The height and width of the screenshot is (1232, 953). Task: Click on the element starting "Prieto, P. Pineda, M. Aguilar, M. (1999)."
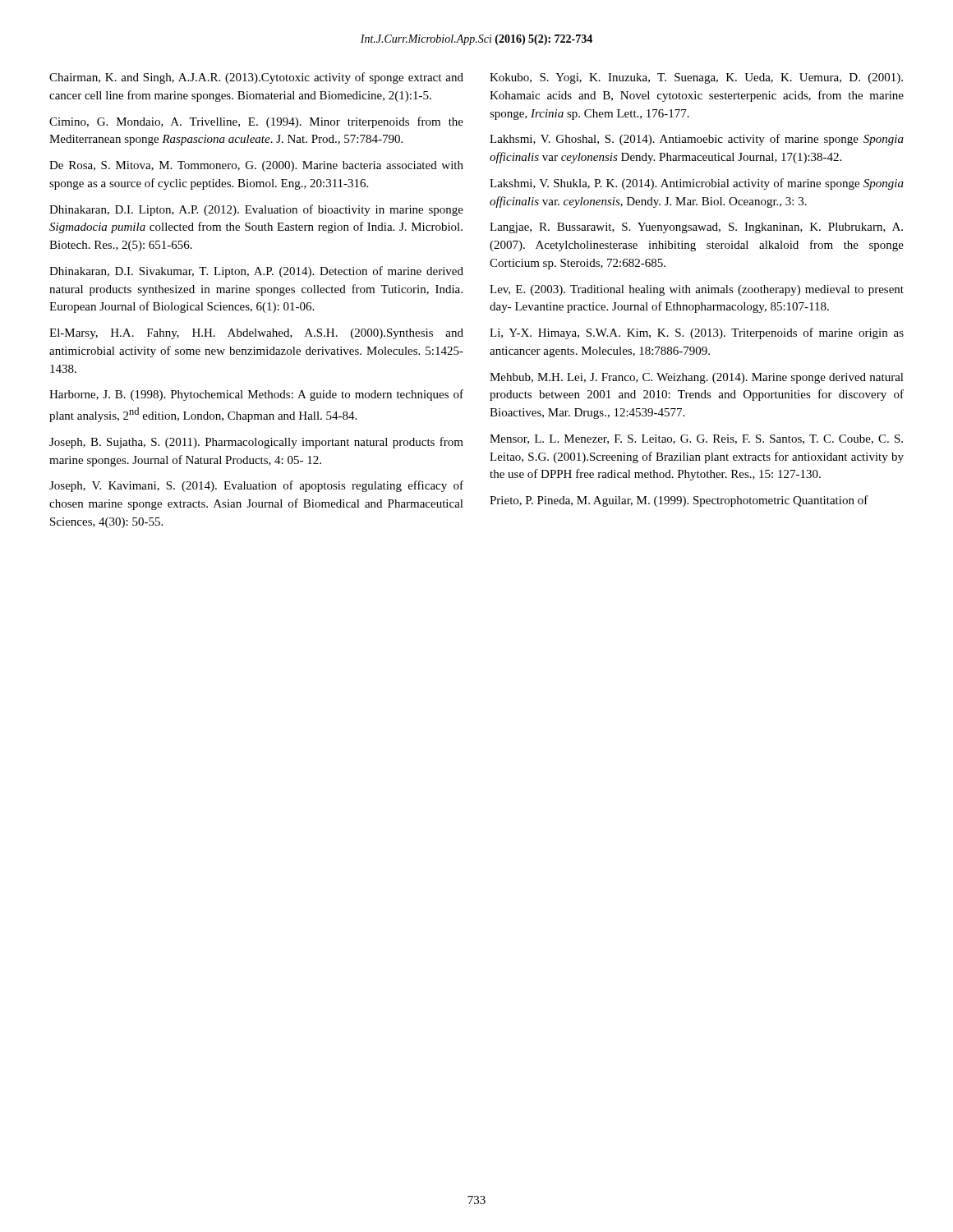click(x=679, y=500)
